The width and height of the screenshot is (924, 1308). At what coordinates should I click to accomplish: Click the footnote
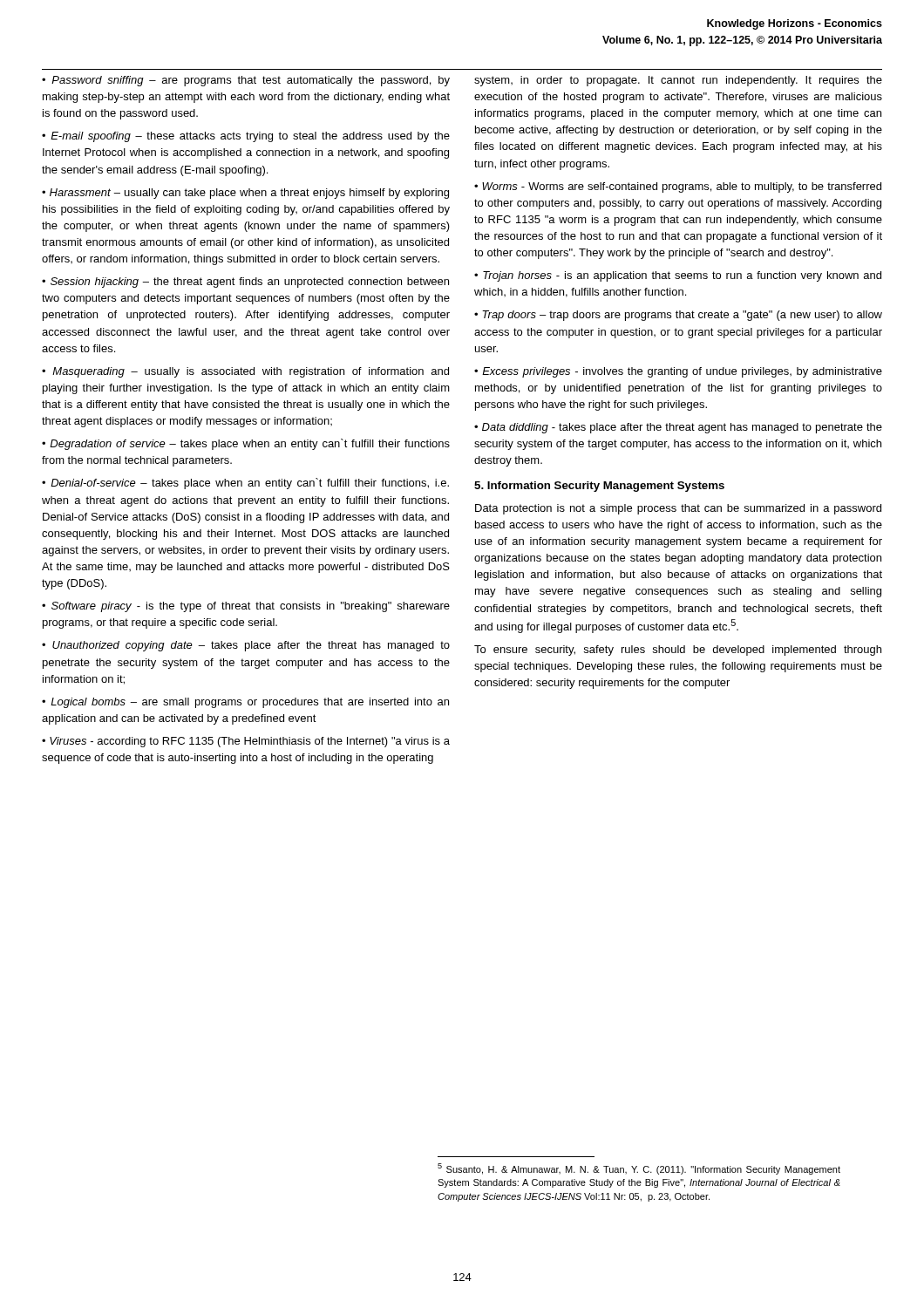click(639, 1181)
